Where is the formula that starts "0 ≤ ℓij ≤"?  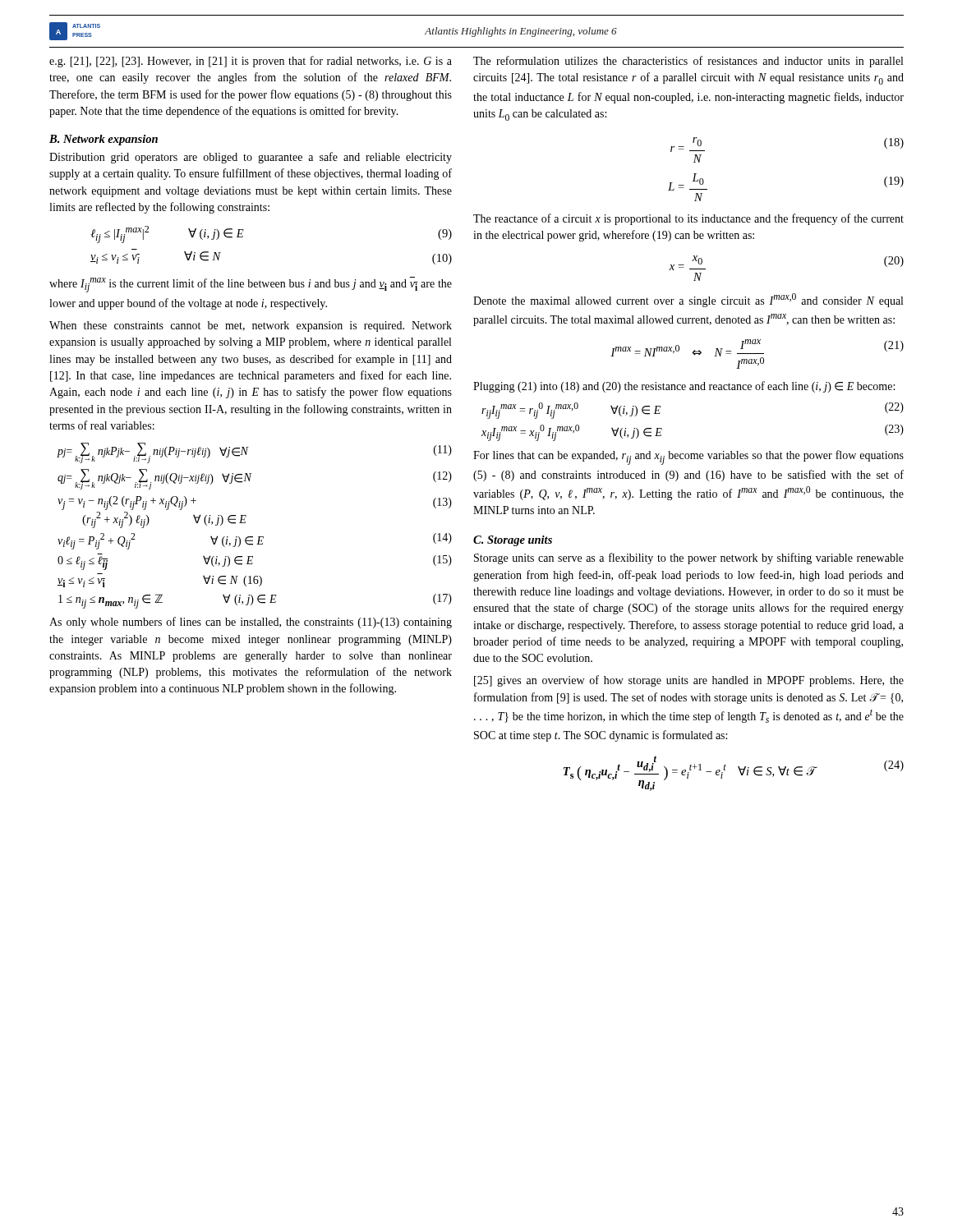coord(255,562)
